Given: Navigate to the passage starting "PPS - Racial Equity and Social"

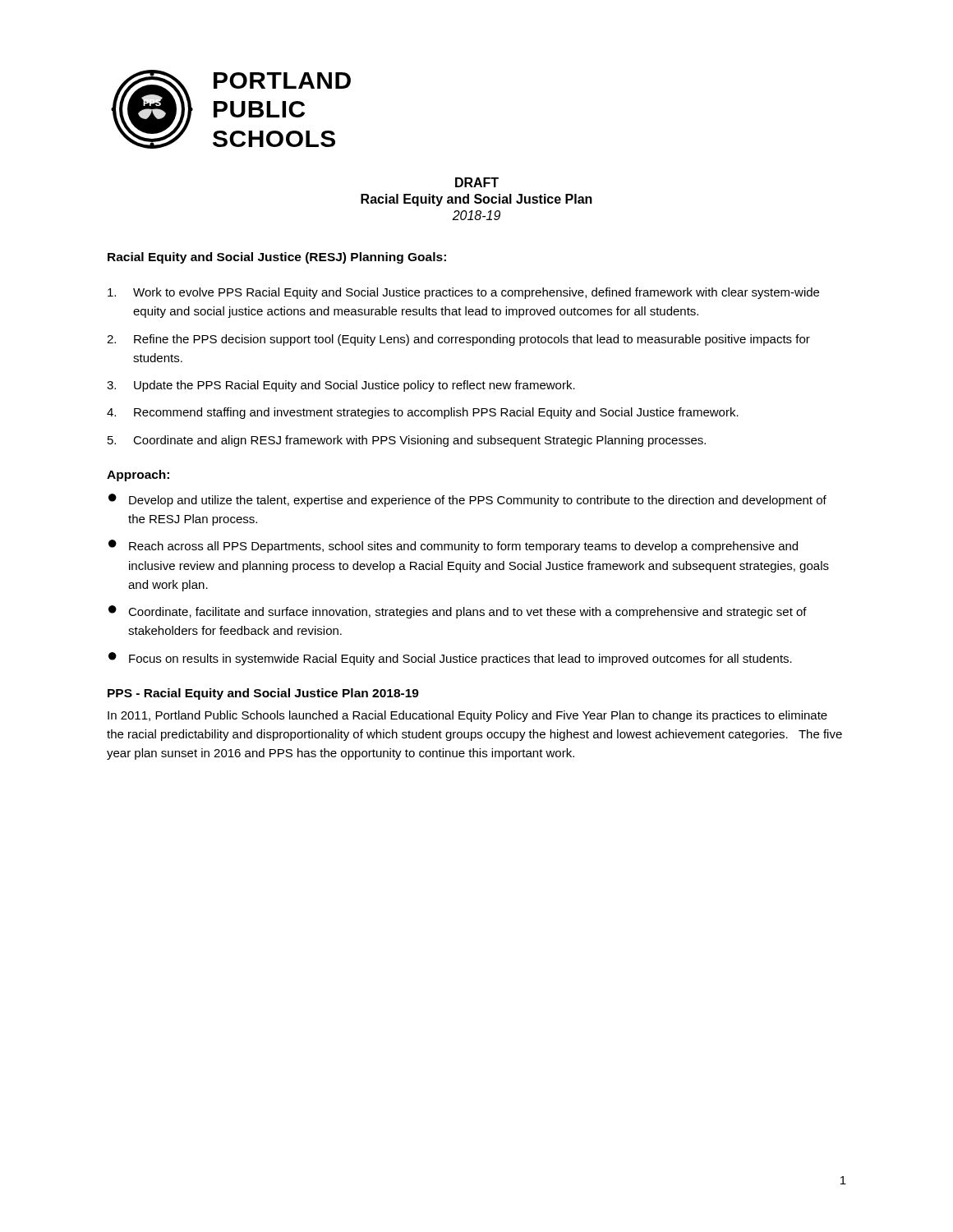Looking at the screenshot, I should 263,693.
